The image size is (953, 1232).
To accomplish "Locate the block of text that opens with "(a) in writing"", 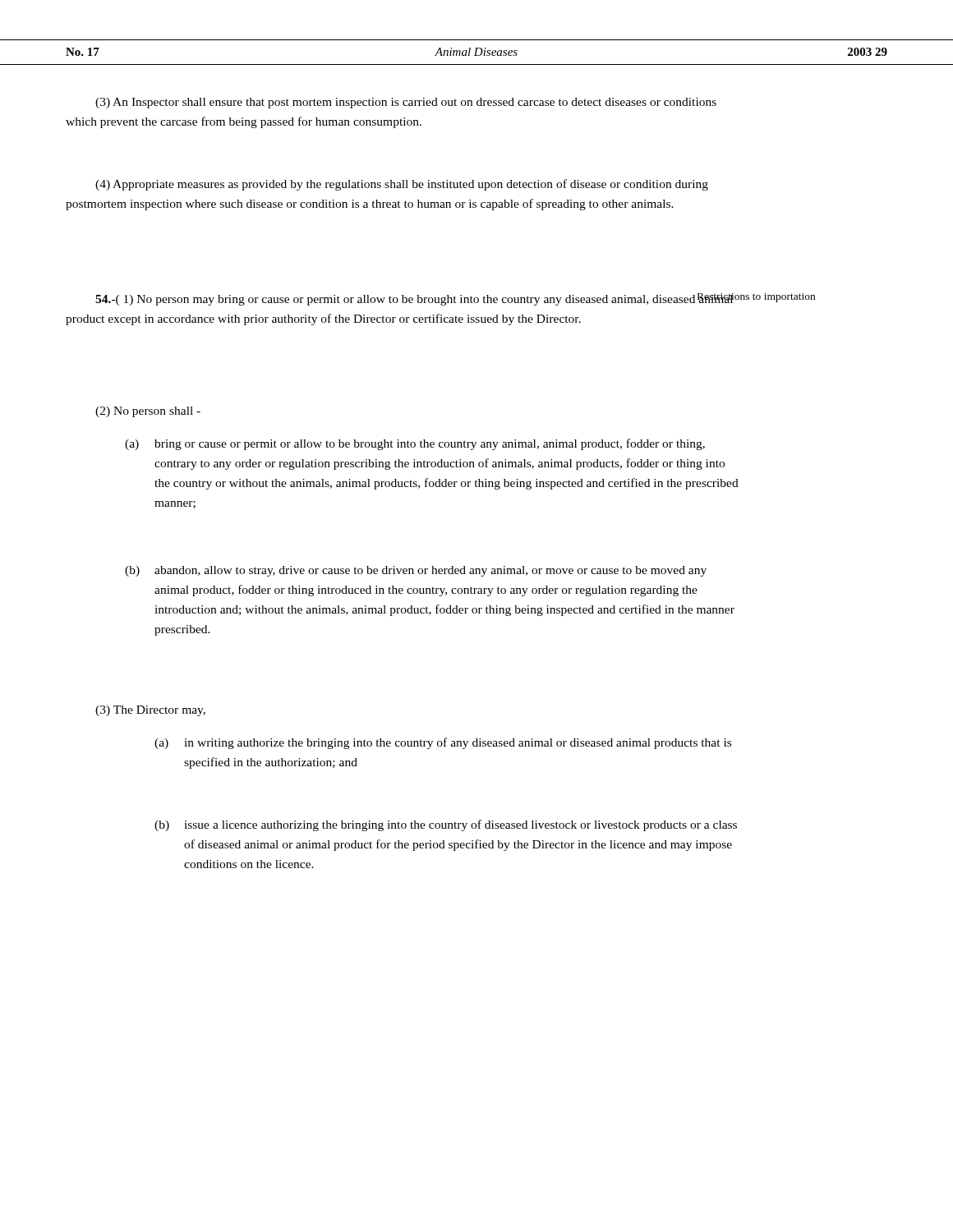I will tap(447, 752).
